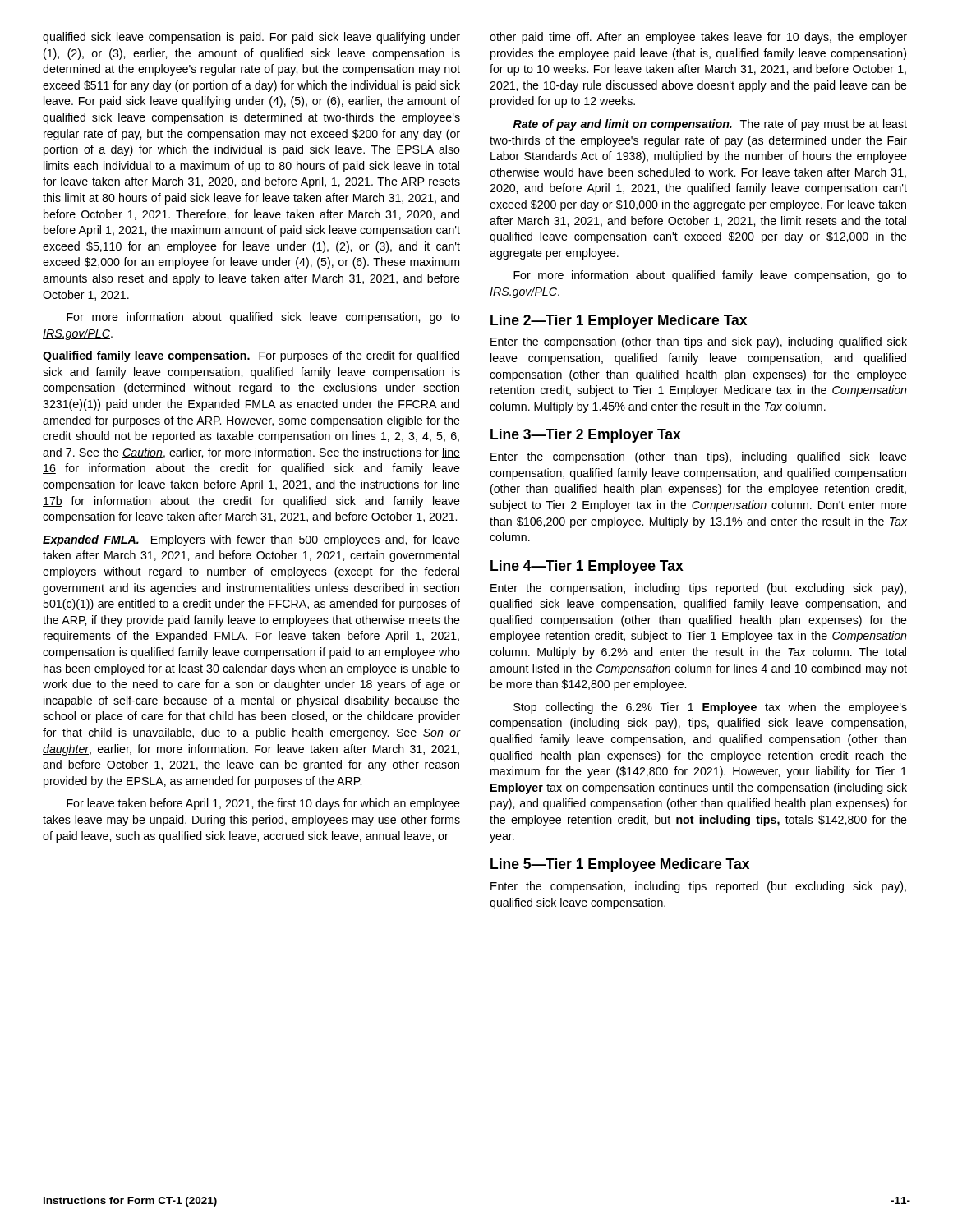Find the text block containing "qualified sick leave compensation is paid. For"

251,166
